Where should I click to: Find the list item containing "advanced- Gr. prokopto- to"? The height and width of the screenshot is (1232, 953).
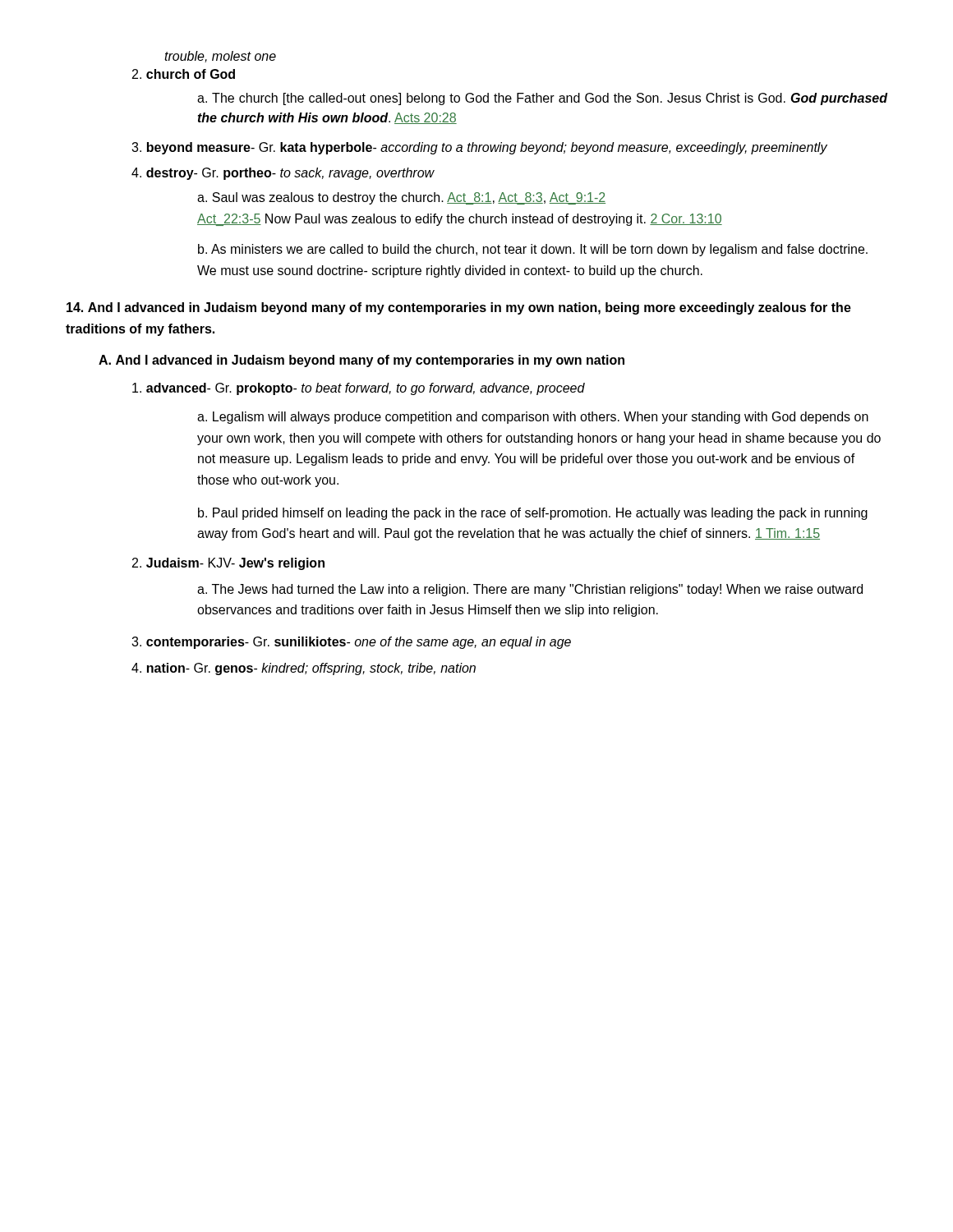point(358,388)
